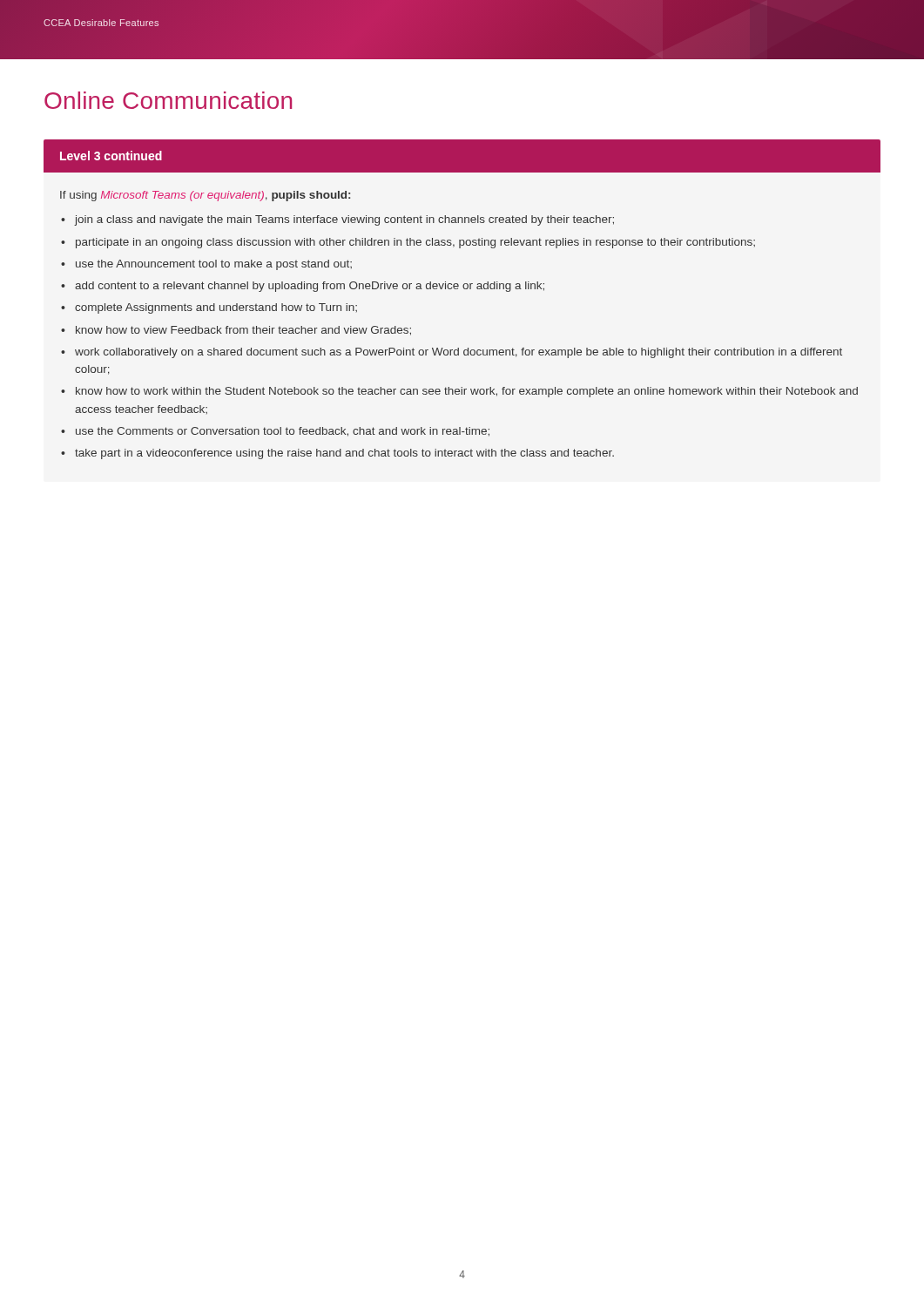Find the block on this page that starts "take part in a videoconference using"
This screenshot has height=1307, width=924.
click(345, 453)
